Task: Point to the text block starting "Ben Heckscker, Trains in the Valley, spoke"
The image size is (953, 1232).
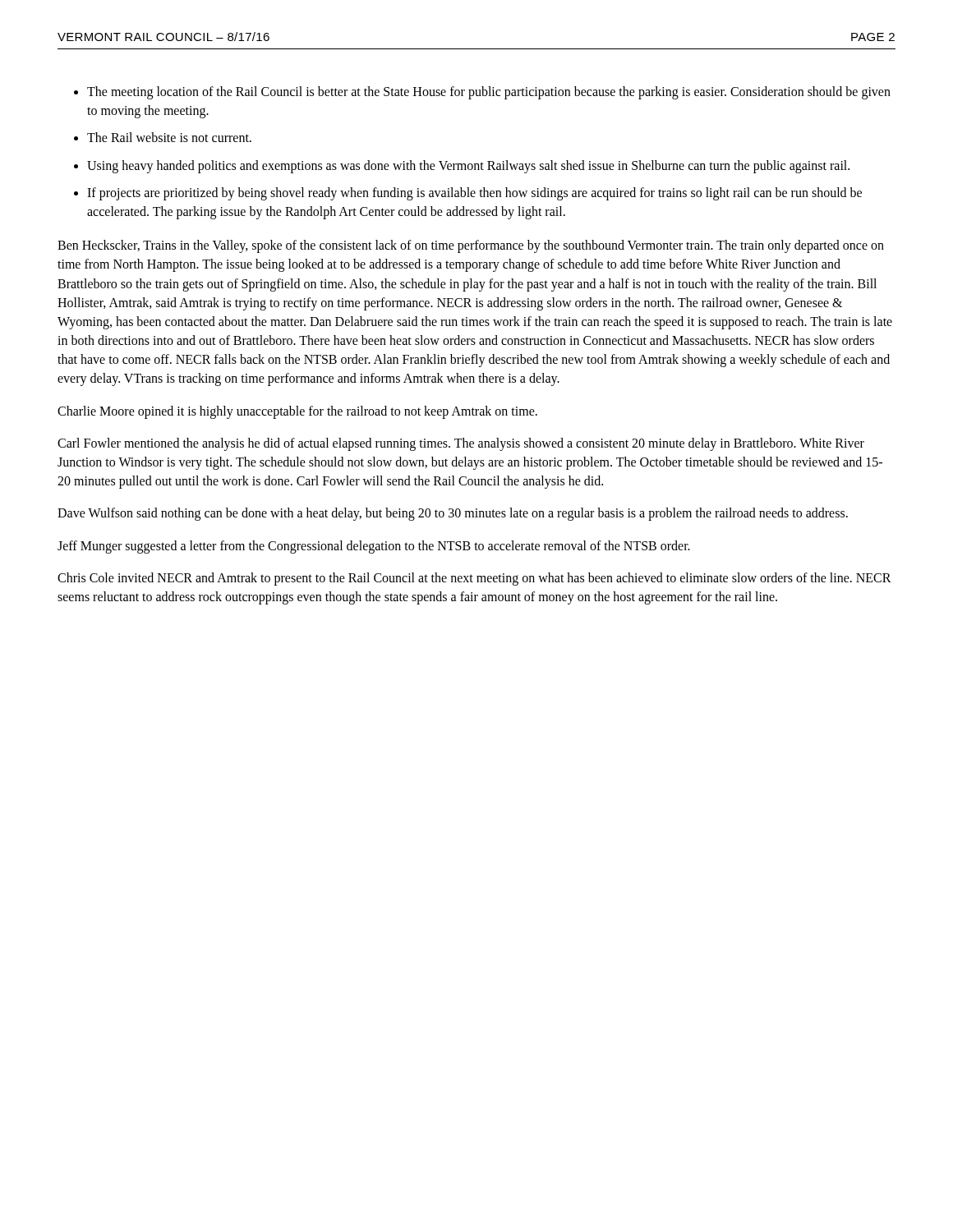Action: point(475,312)
